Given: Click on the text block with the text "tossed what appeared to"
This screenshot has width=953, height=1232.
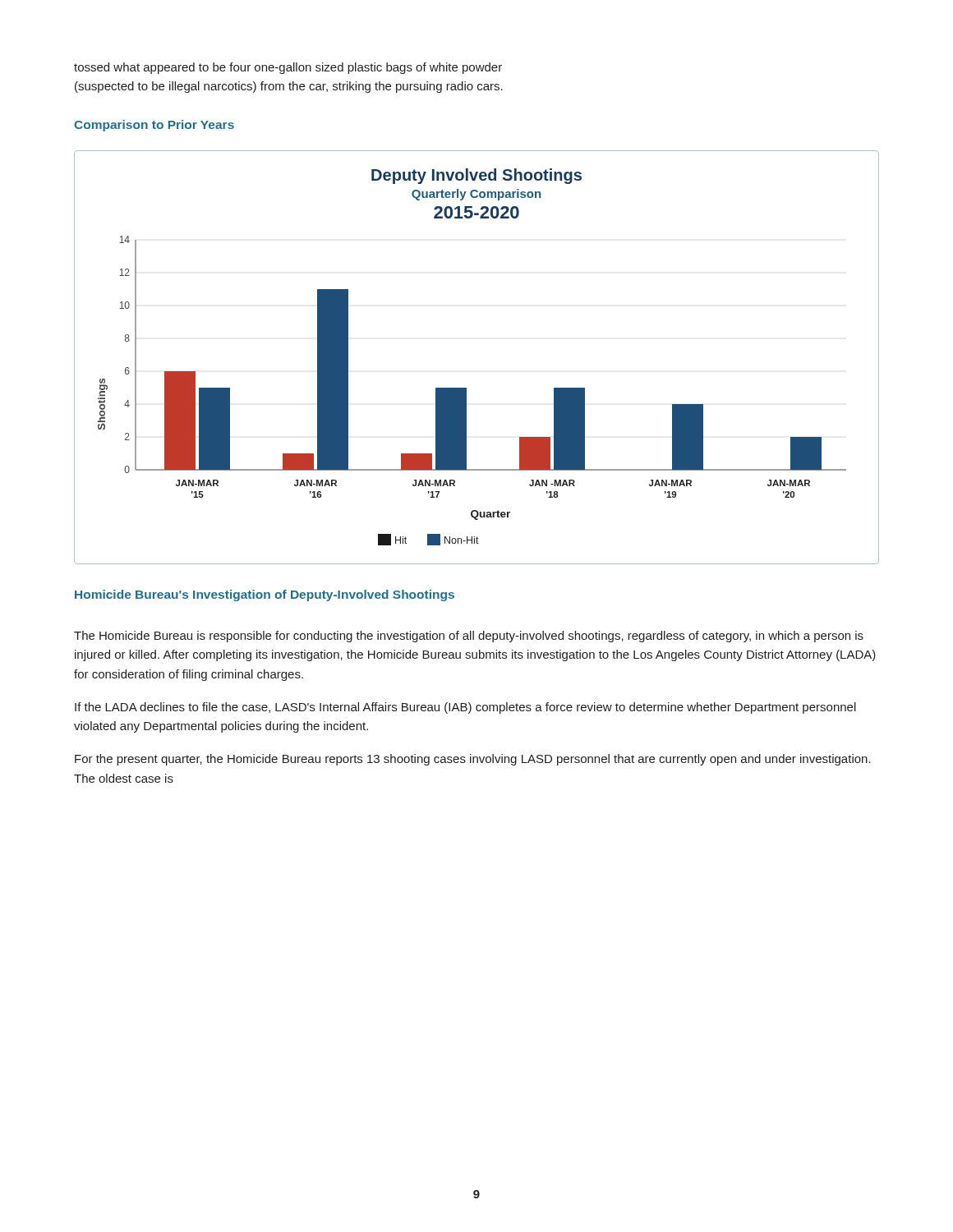Looking at the screenshot, I should (x=476, y=77).
